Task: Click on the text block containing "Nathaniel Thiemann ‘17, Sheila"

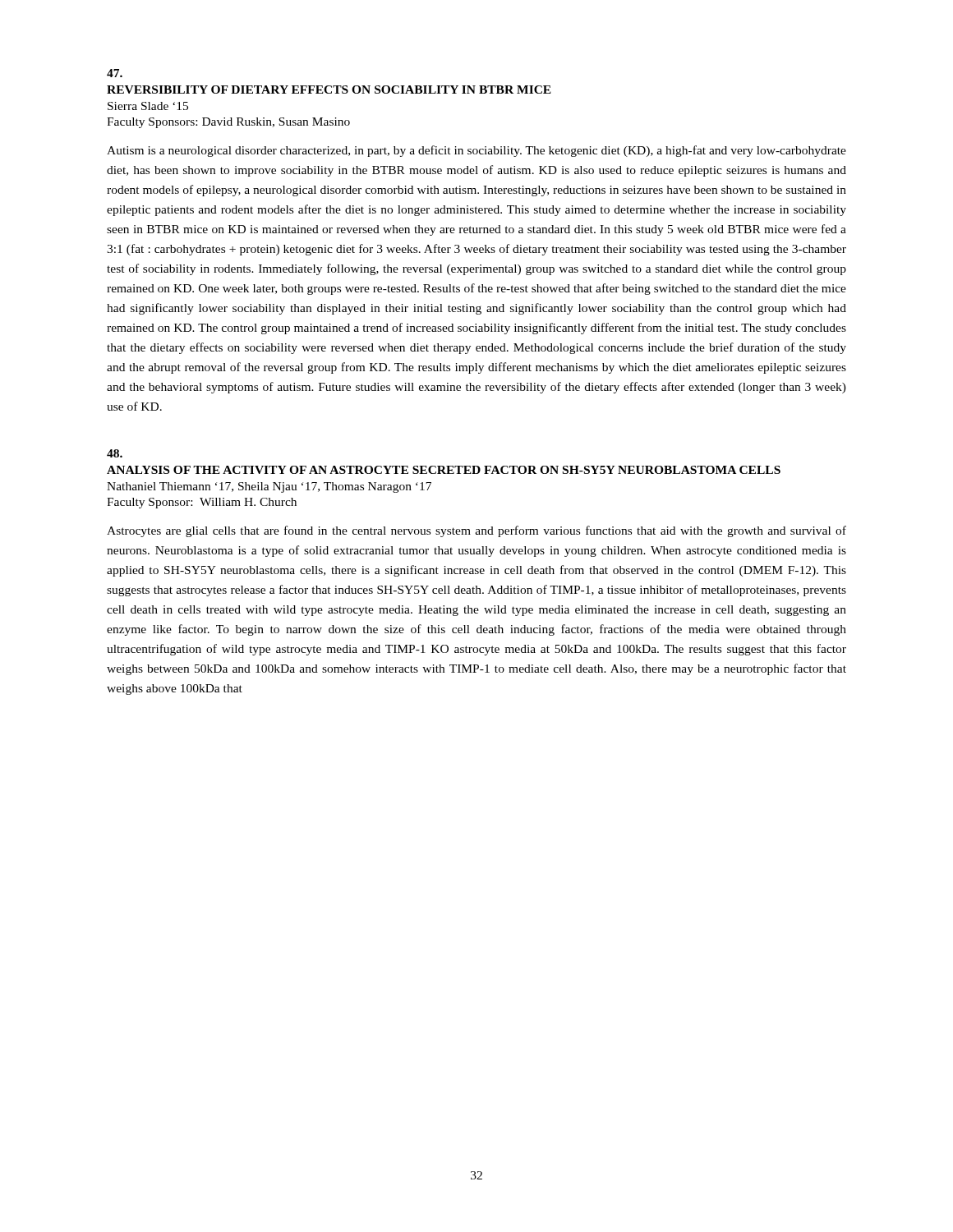Action: (x=269, y=486)
